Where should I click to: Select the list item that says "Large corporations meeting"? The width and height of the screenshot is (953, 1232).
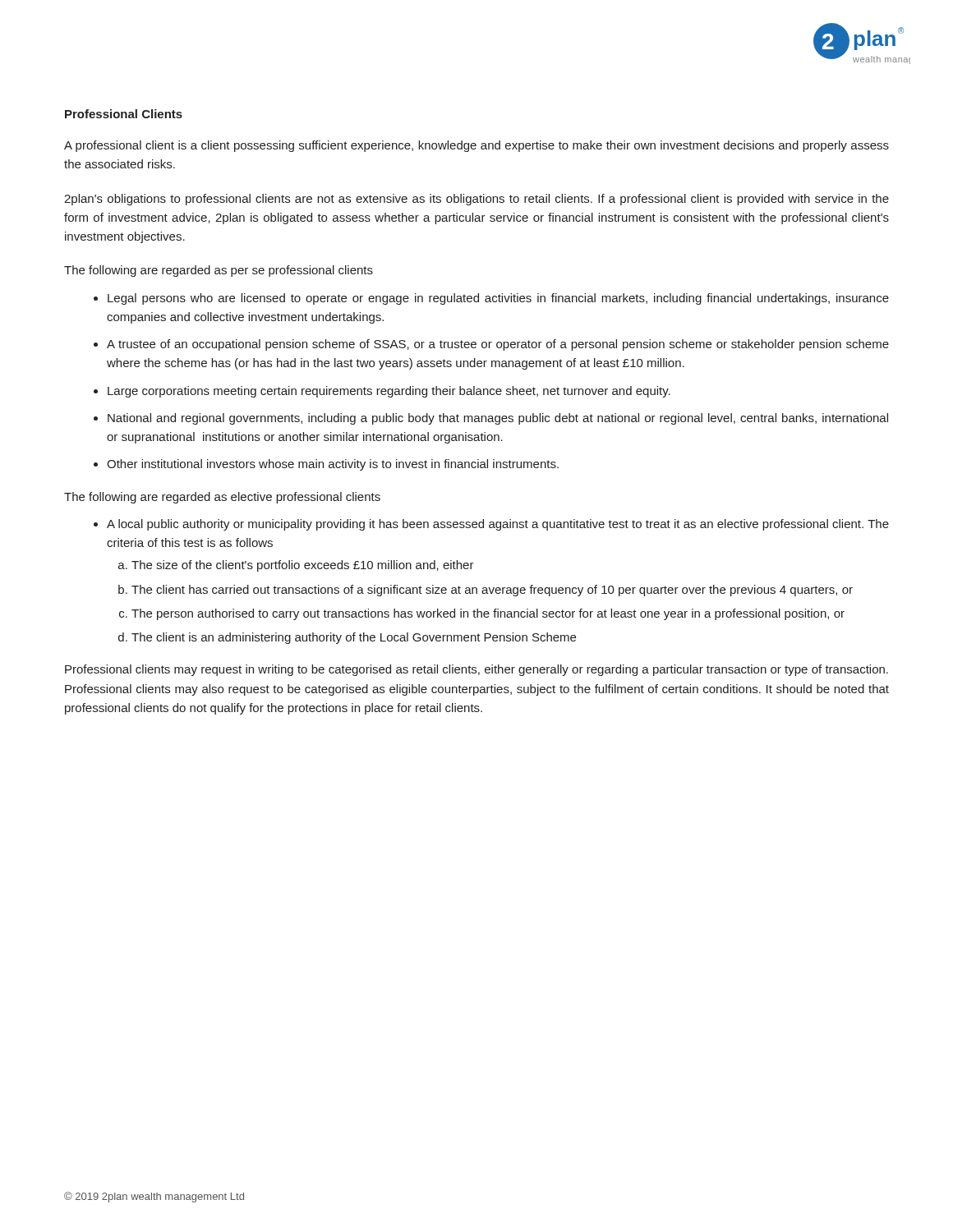pyautogui.click(x=389, y=390)
